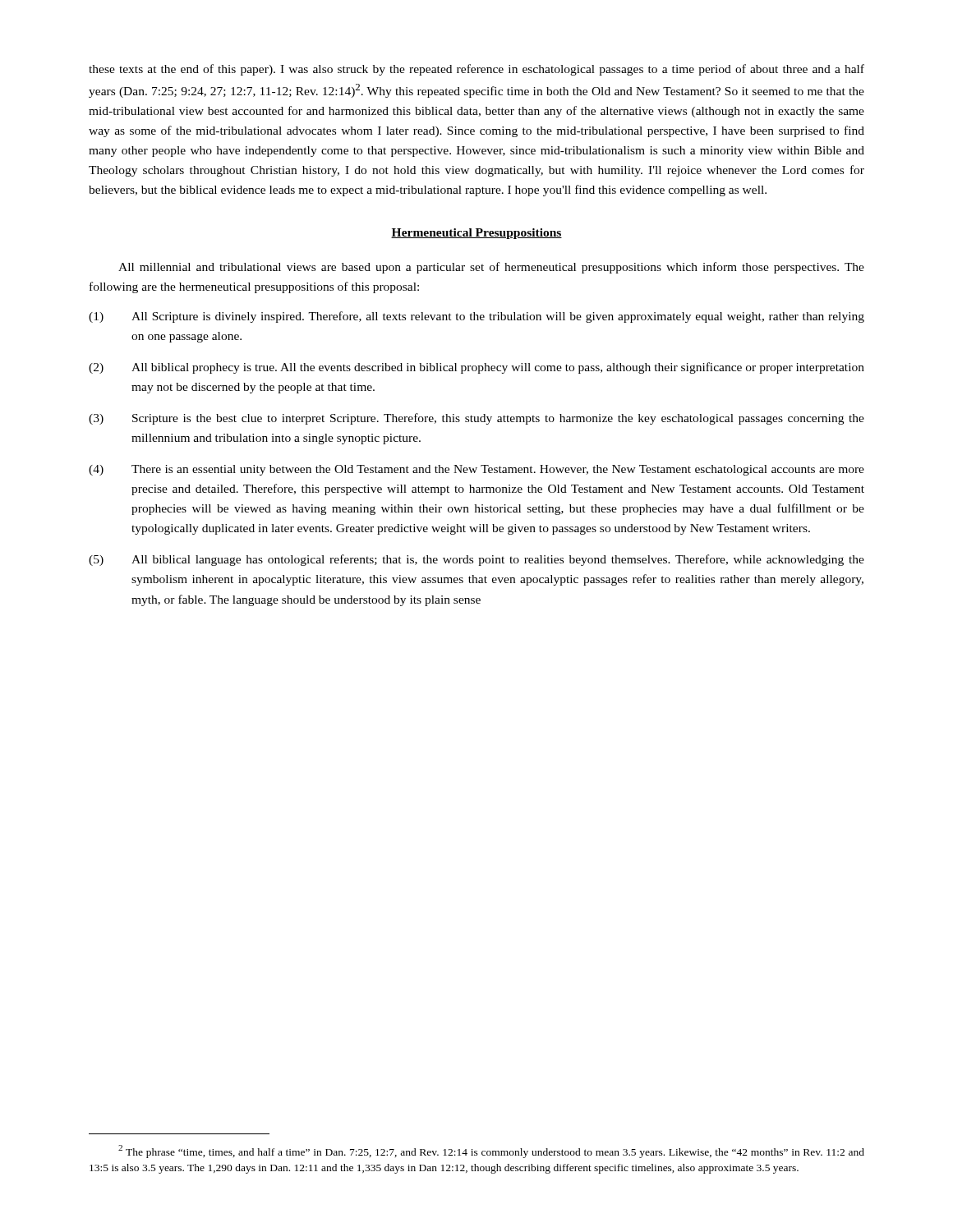This screenshot has height=1232, width=953.
Task: Click on the section header with the text "Hermeneutical Presuppositions"
Action: click(x=476, y=232)
